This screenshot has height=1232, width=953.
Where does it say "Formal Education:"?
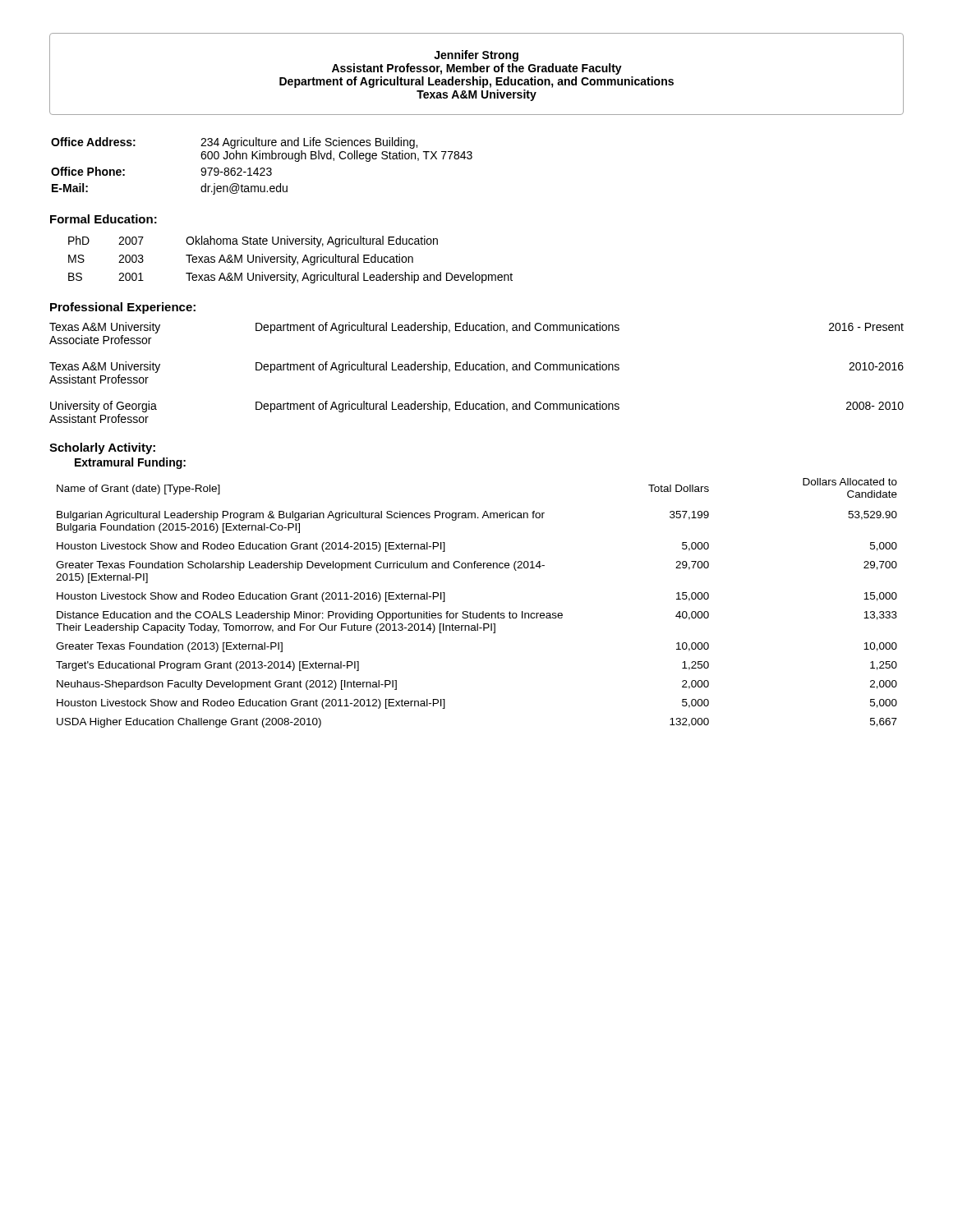click(x=103, y=219)
